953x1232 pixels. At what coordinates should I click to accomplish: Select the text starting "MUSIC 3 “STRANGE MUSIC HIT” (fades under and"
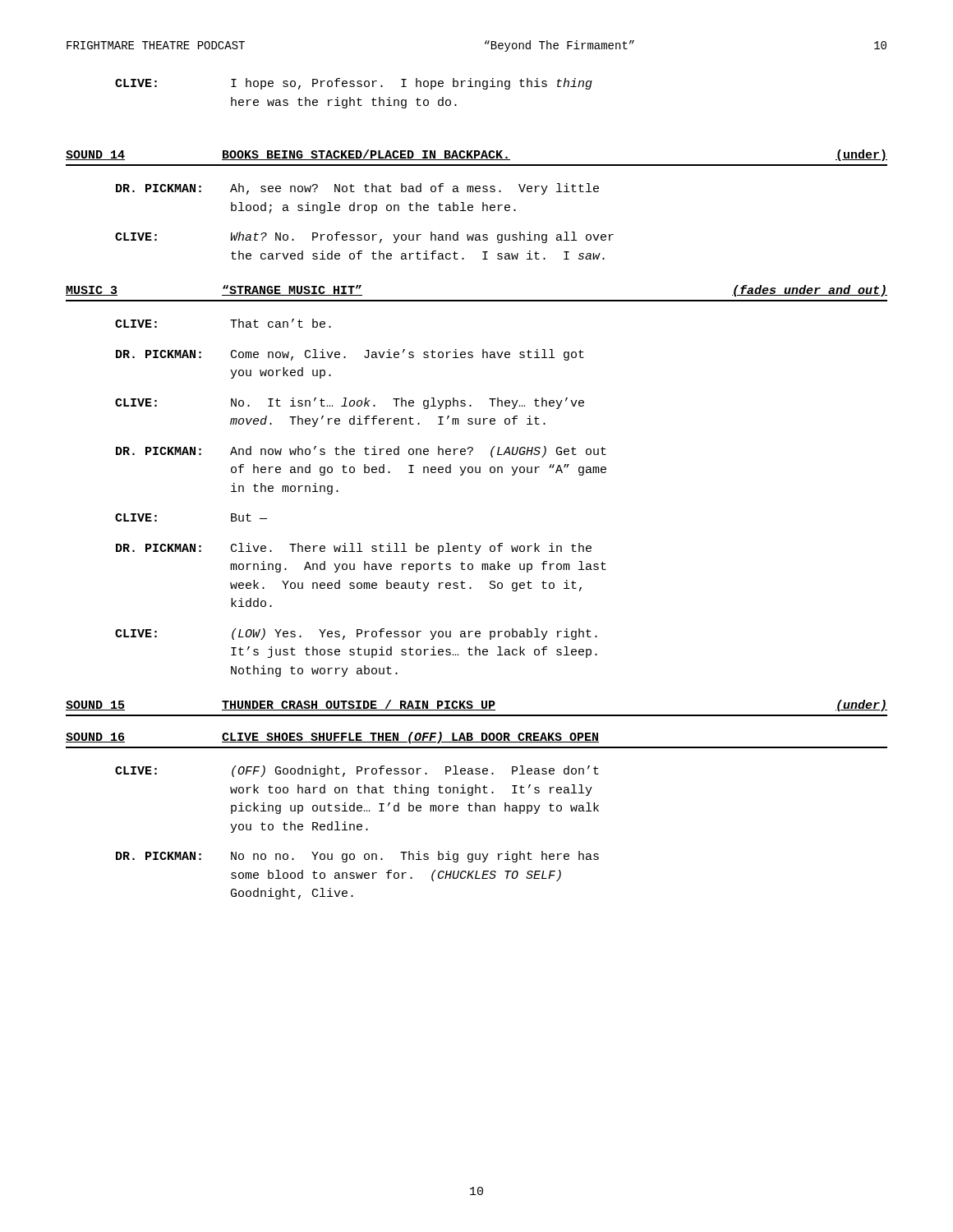(x=476, y=291)
